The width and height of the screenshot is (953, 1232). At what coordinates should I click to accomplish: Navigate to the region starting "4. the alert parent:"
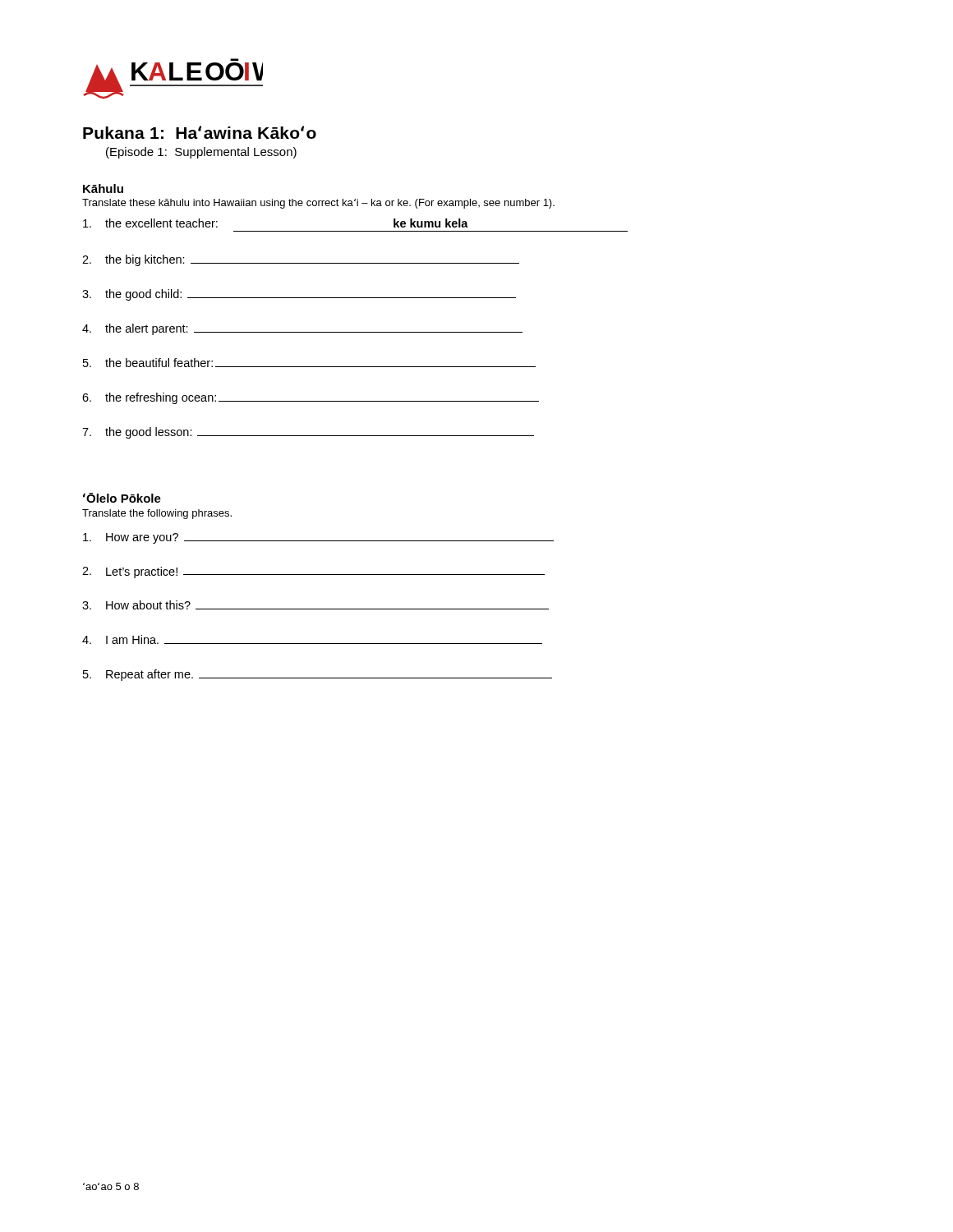point(476,327)
